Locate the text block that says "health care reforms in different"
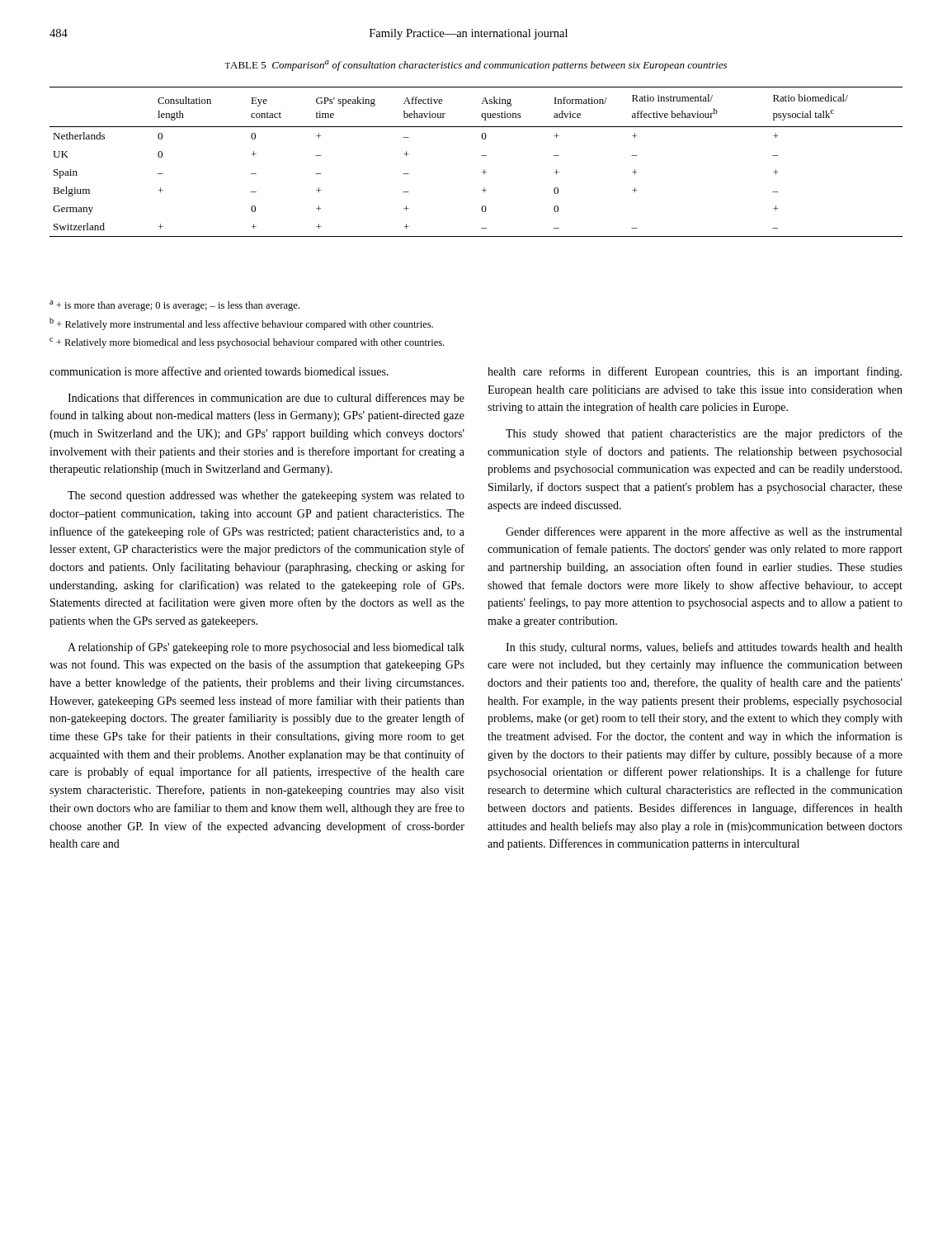Screen dimensions: 1238x952 pos(695,608)
